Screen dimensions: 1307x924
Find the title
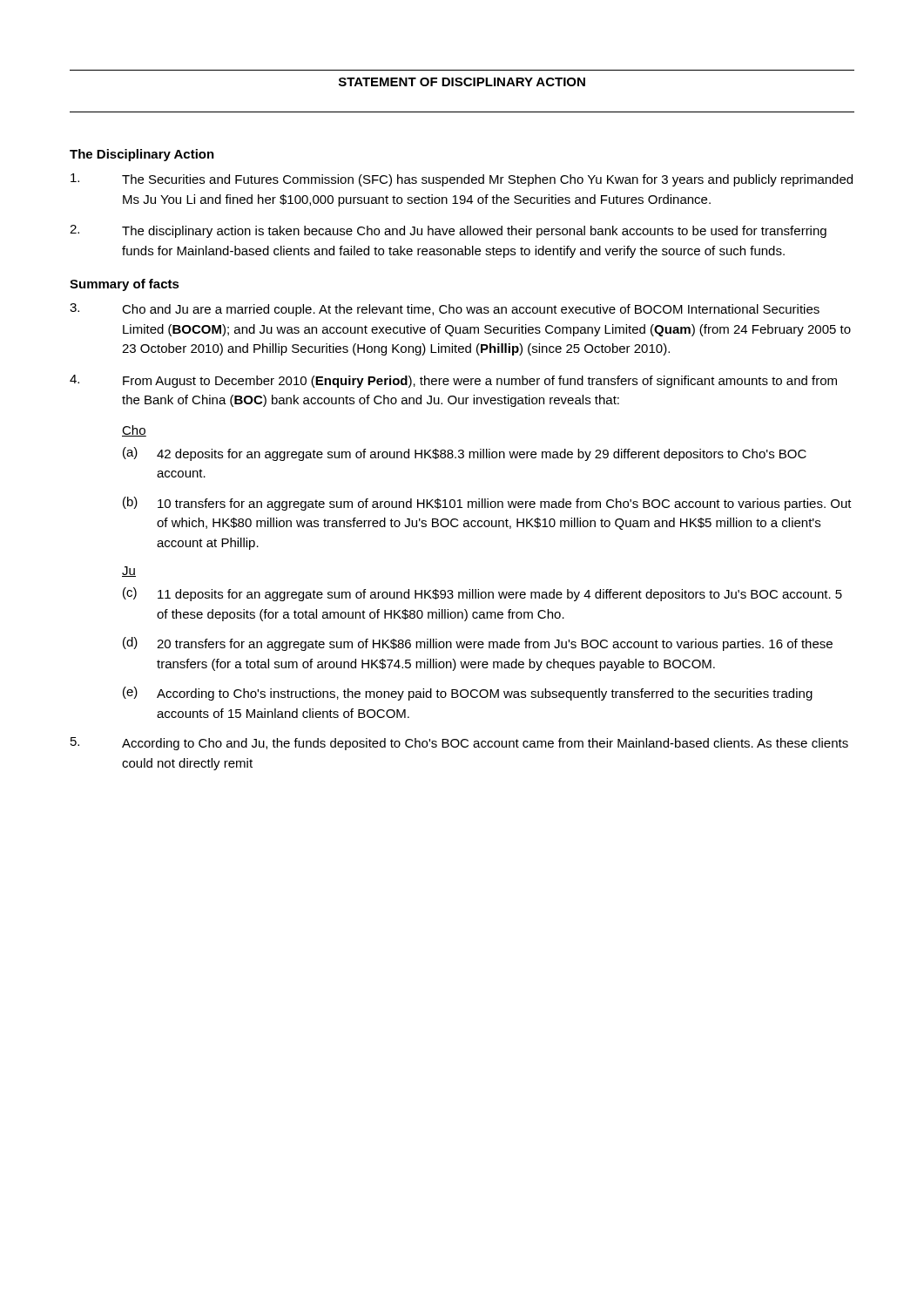pyautogui.click(x=462, y=81)
